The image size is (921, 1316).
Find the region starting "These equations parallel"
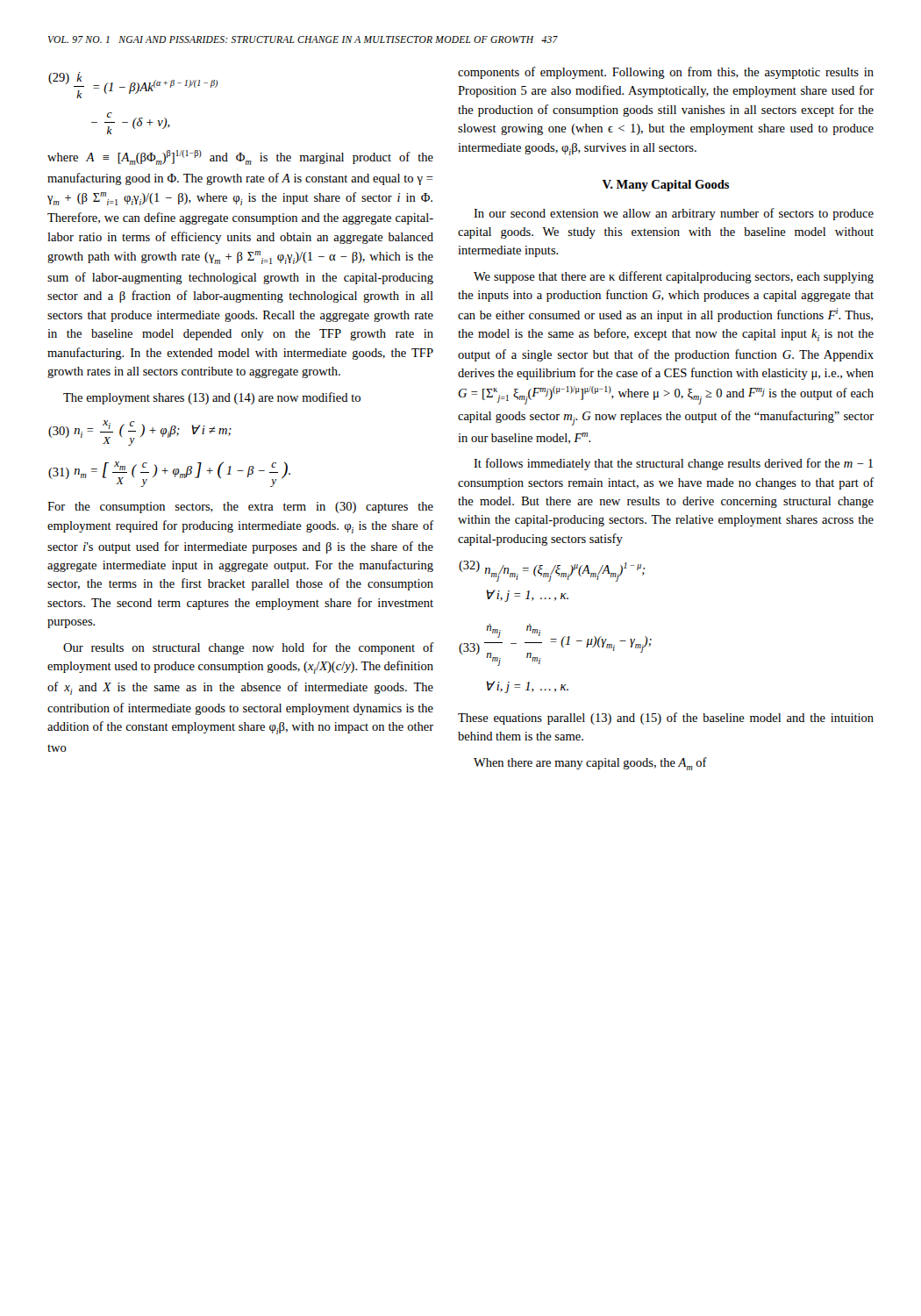tap(666, 727)
